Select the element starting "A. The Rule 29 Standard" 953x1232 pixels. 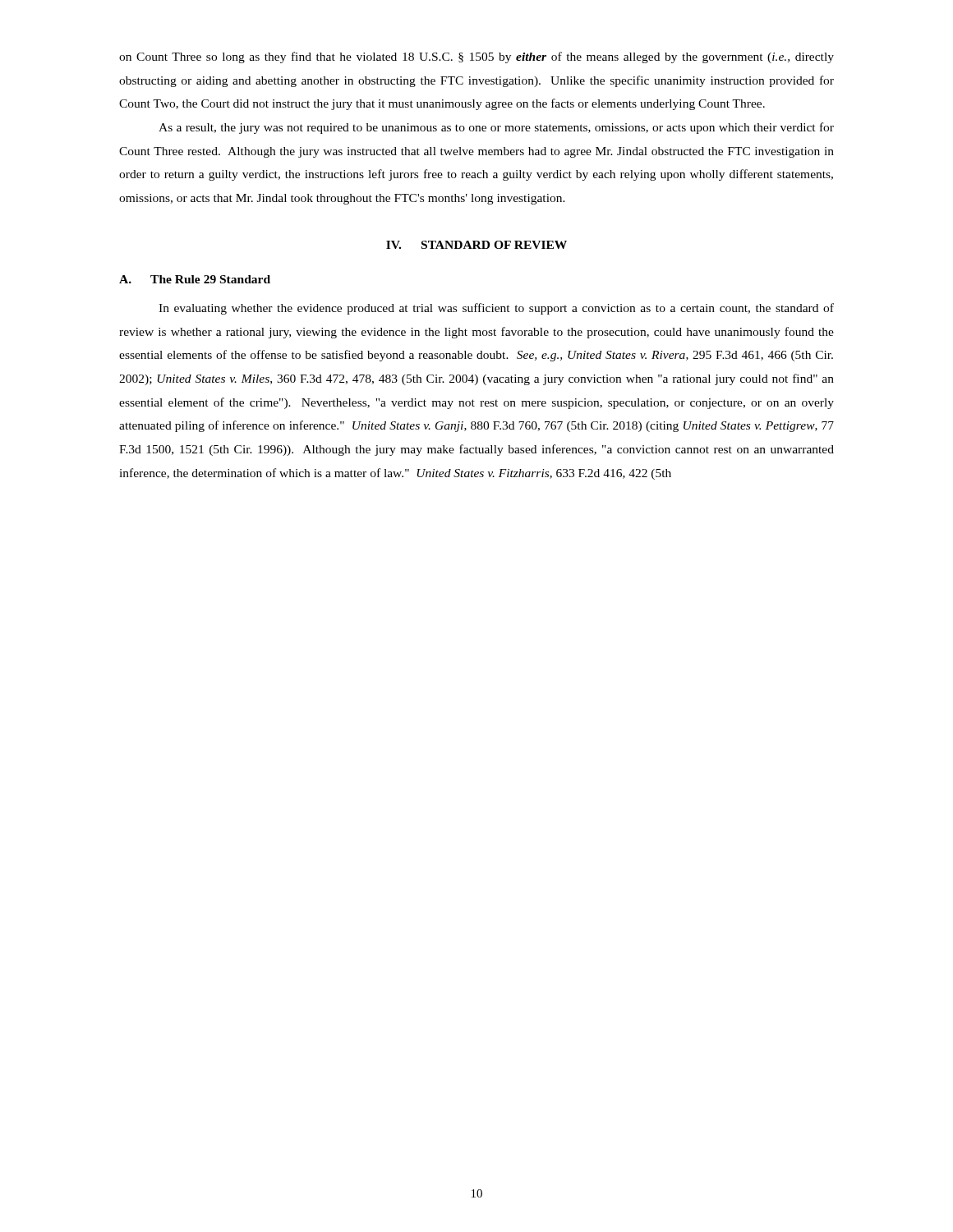195,279
